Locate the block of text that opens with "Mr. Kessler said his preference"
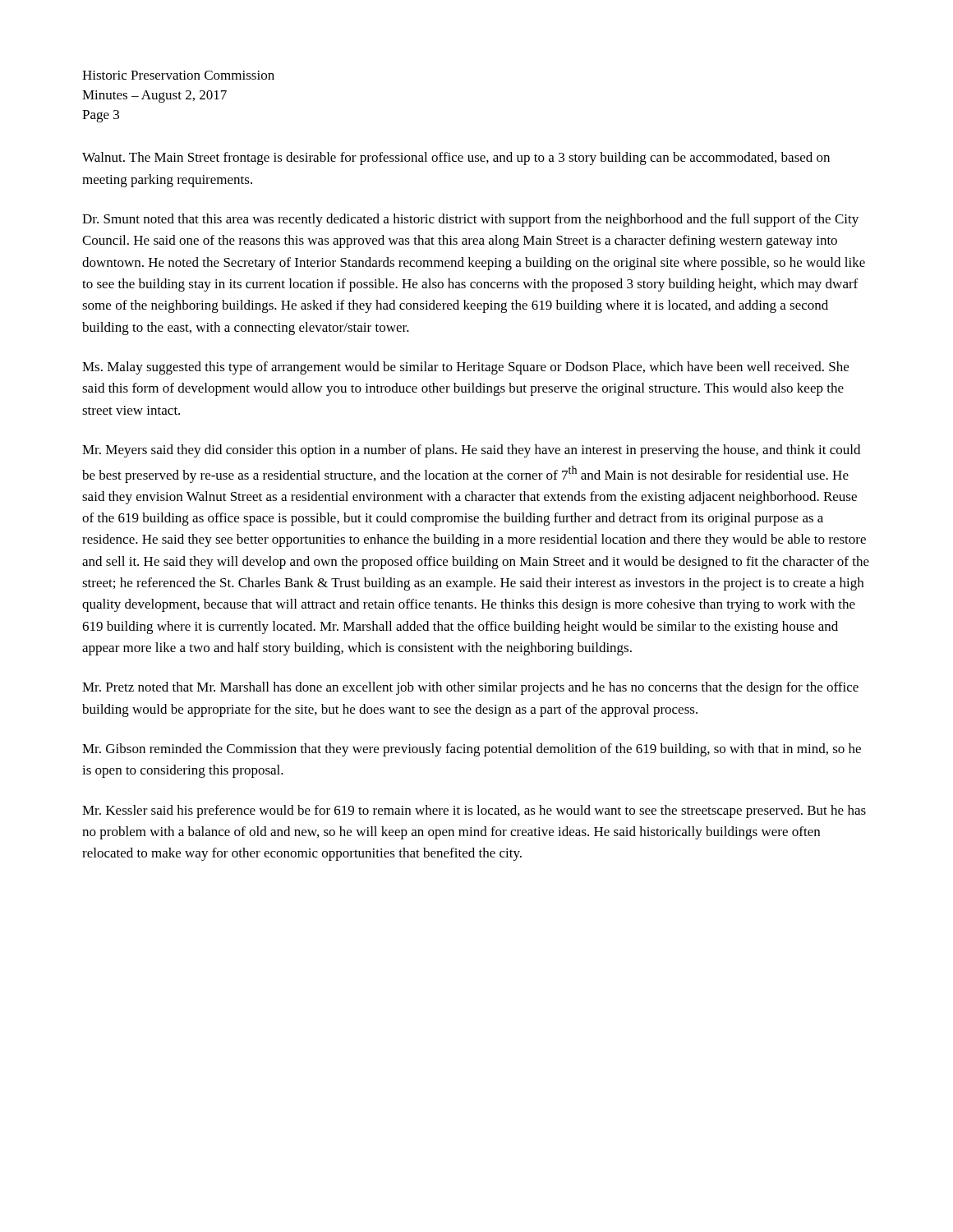This screenshot has width=953, height=1232. coord(474,832)
